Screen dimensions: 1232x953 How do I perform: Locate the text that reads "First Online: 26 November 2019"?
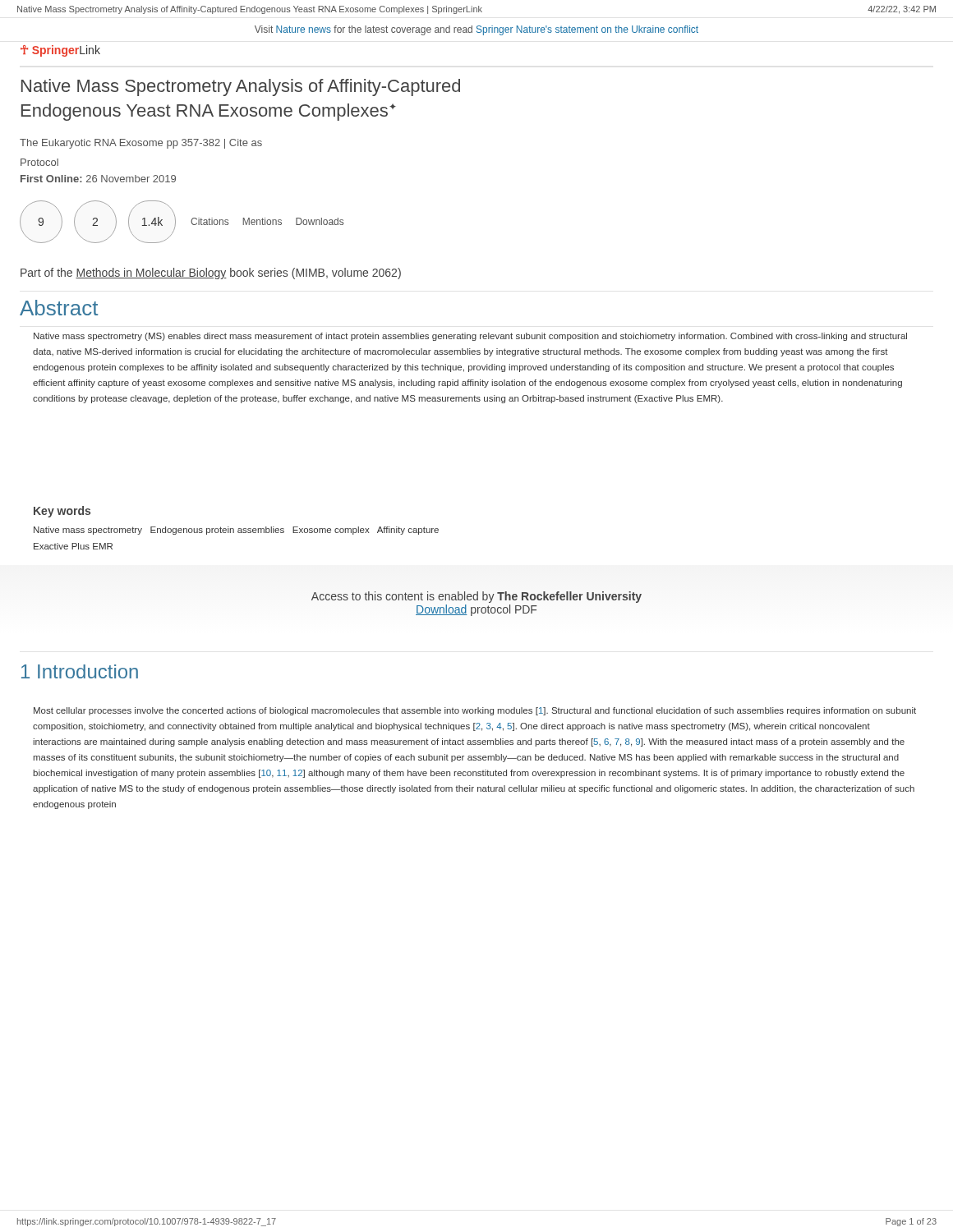(x=98, y=179)
